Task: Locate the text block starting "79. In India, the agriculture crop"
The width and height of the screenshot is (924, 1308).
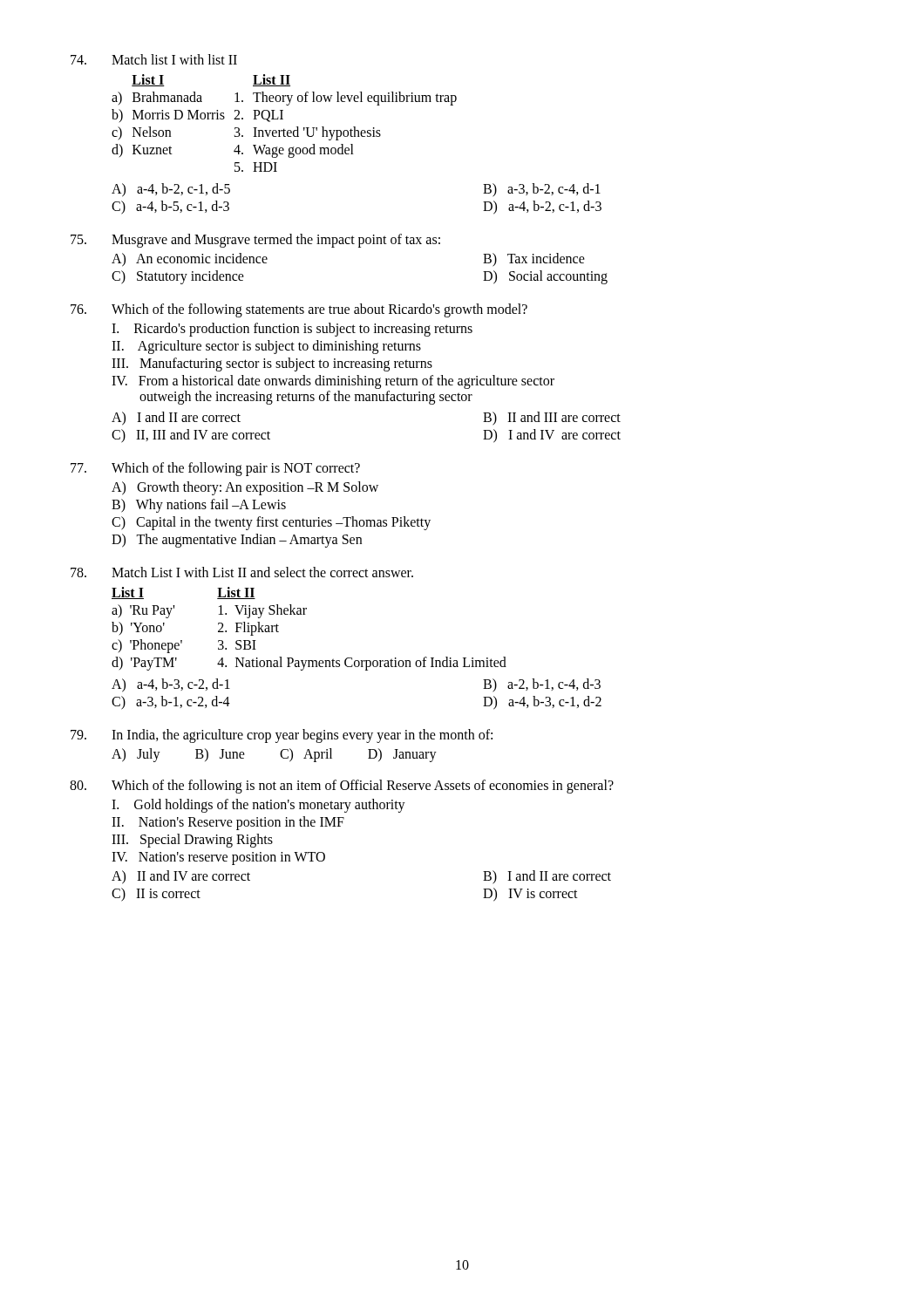Action: pos(462,745)
